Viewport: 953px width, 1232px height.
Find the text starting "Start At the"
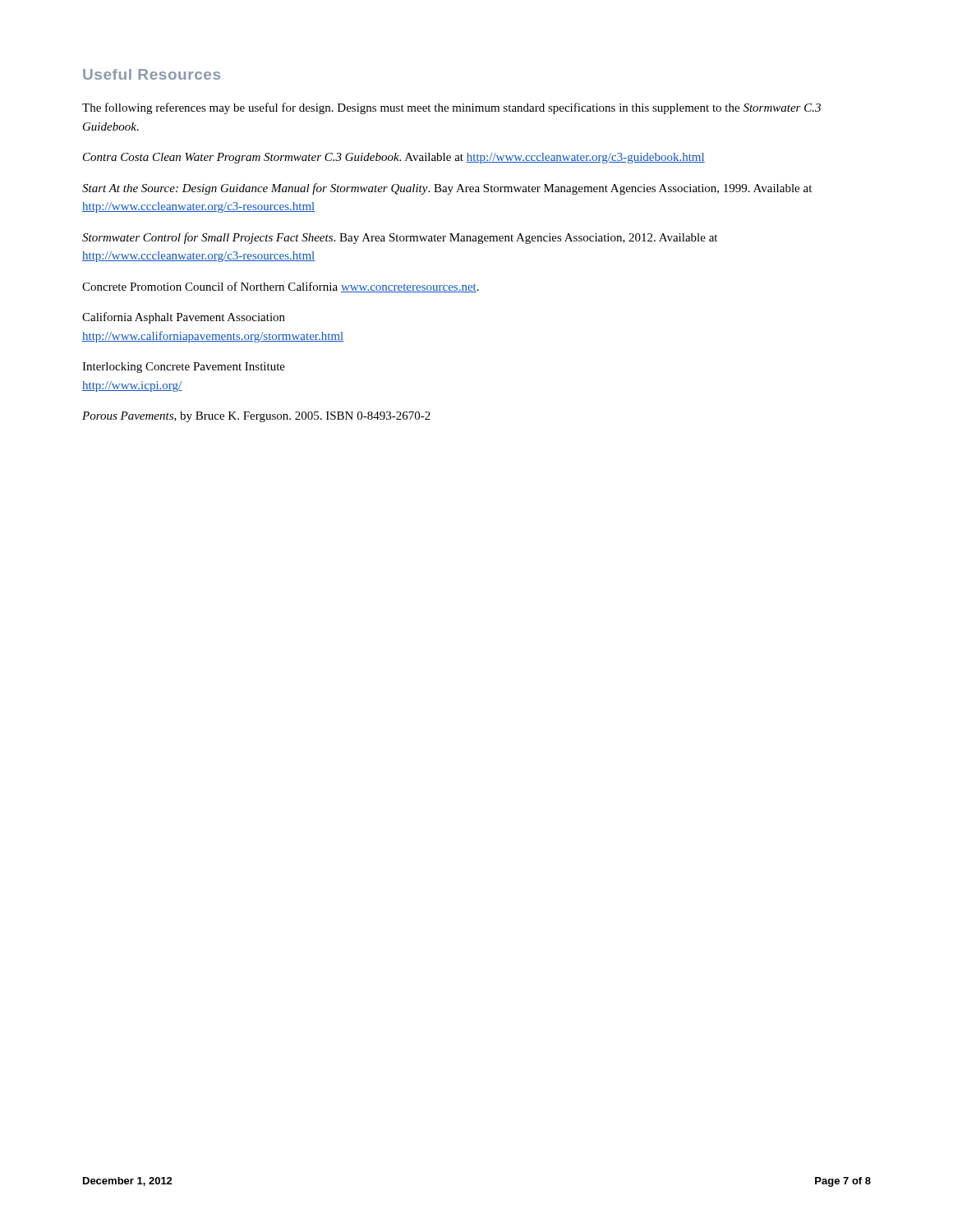[x=476, y=197]
